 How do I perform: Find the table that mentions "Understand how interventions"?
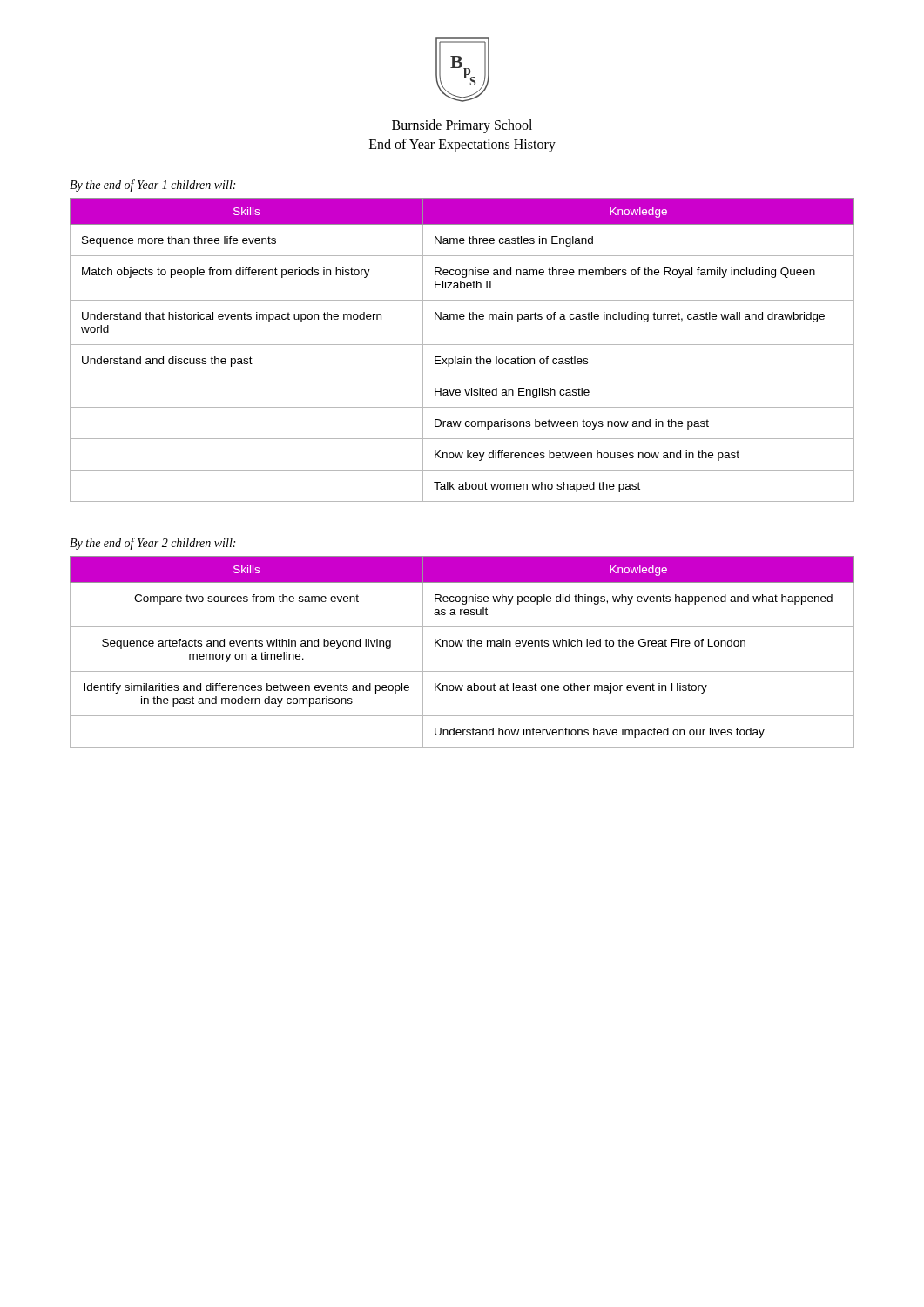coord(462,652)
